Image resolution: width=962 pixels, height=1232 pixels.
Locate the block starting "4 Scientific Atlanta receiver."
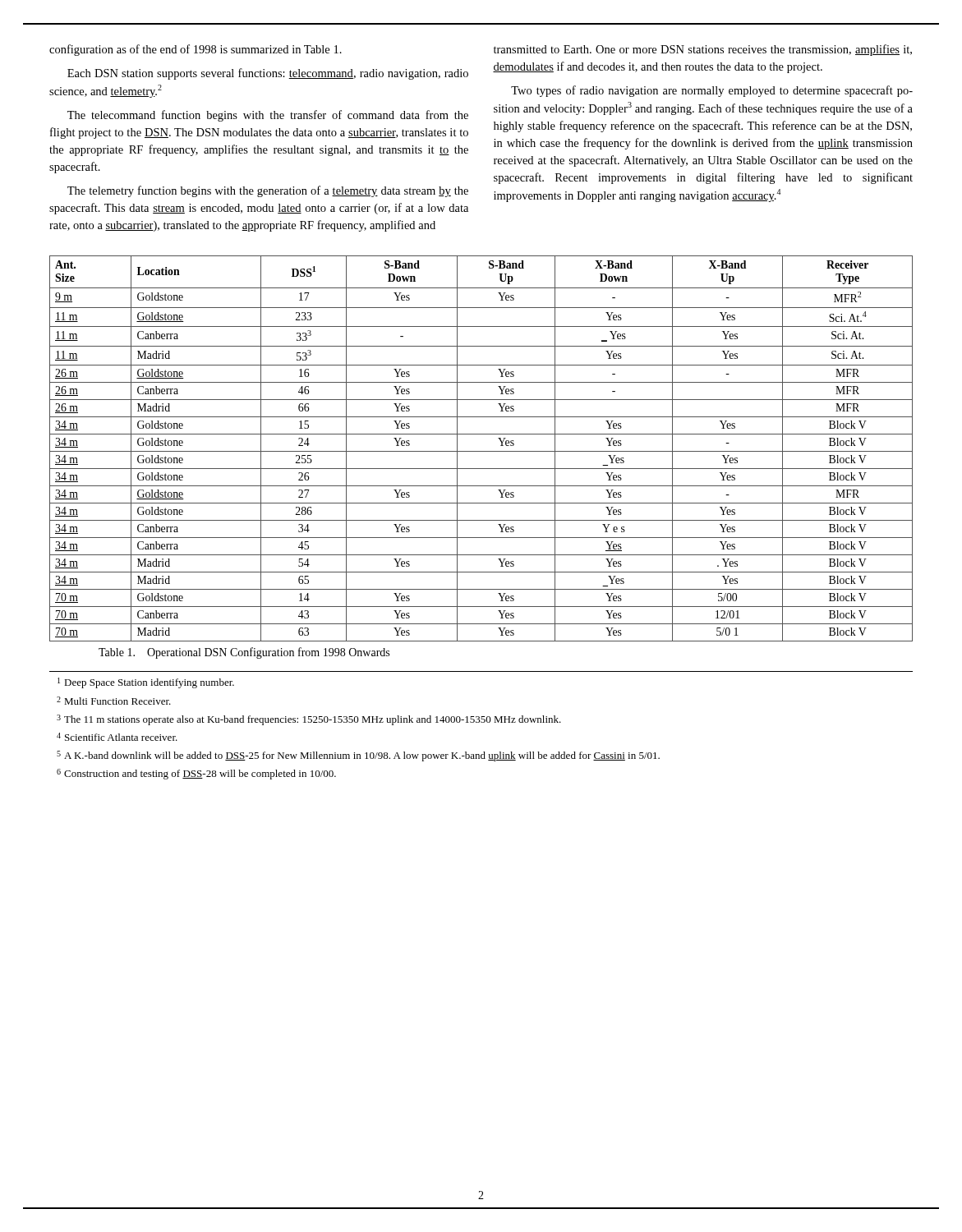[x=117, y=737]
